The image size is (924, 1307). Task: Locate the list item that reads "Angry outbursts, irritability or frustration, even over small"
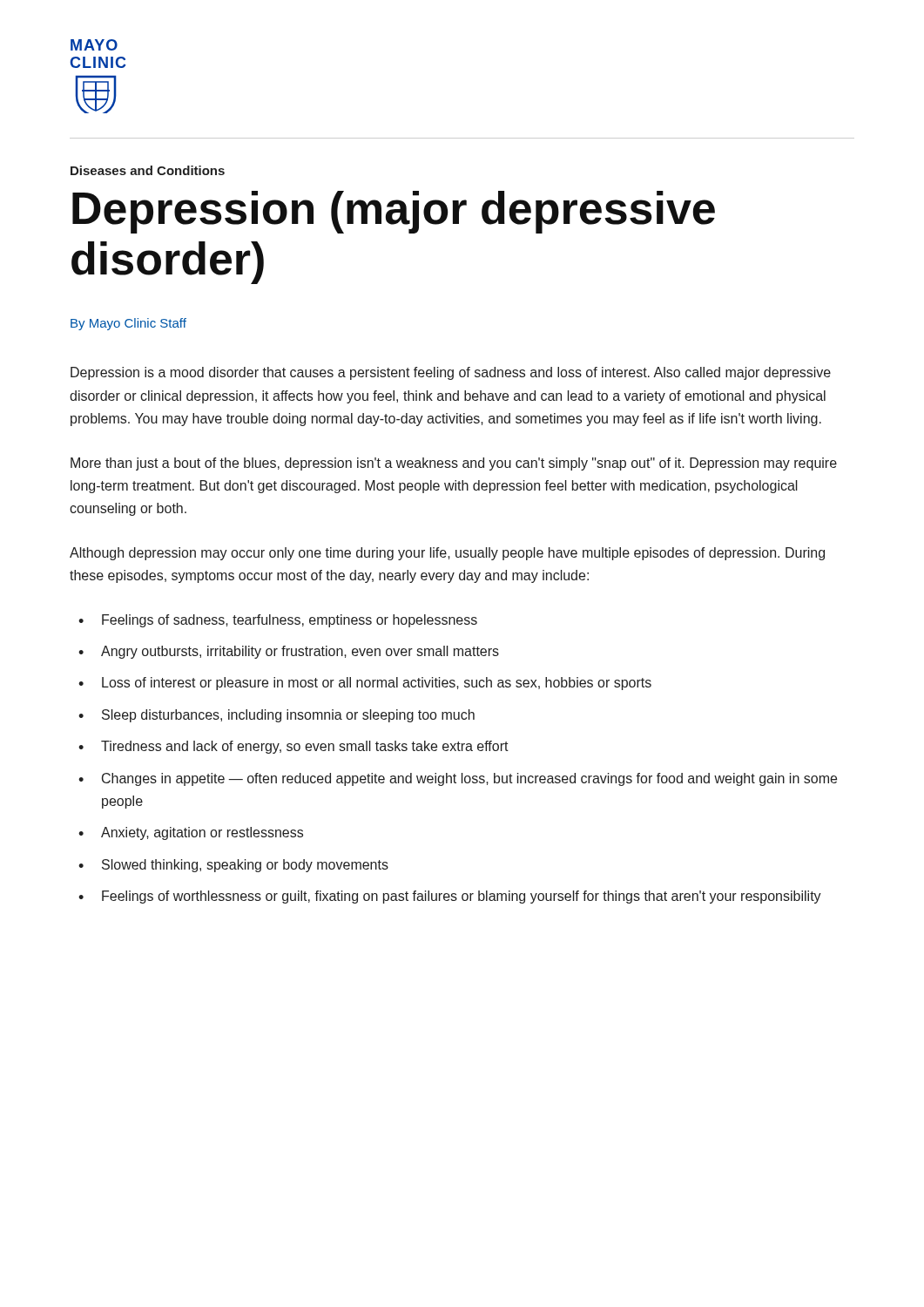(300, 651)
